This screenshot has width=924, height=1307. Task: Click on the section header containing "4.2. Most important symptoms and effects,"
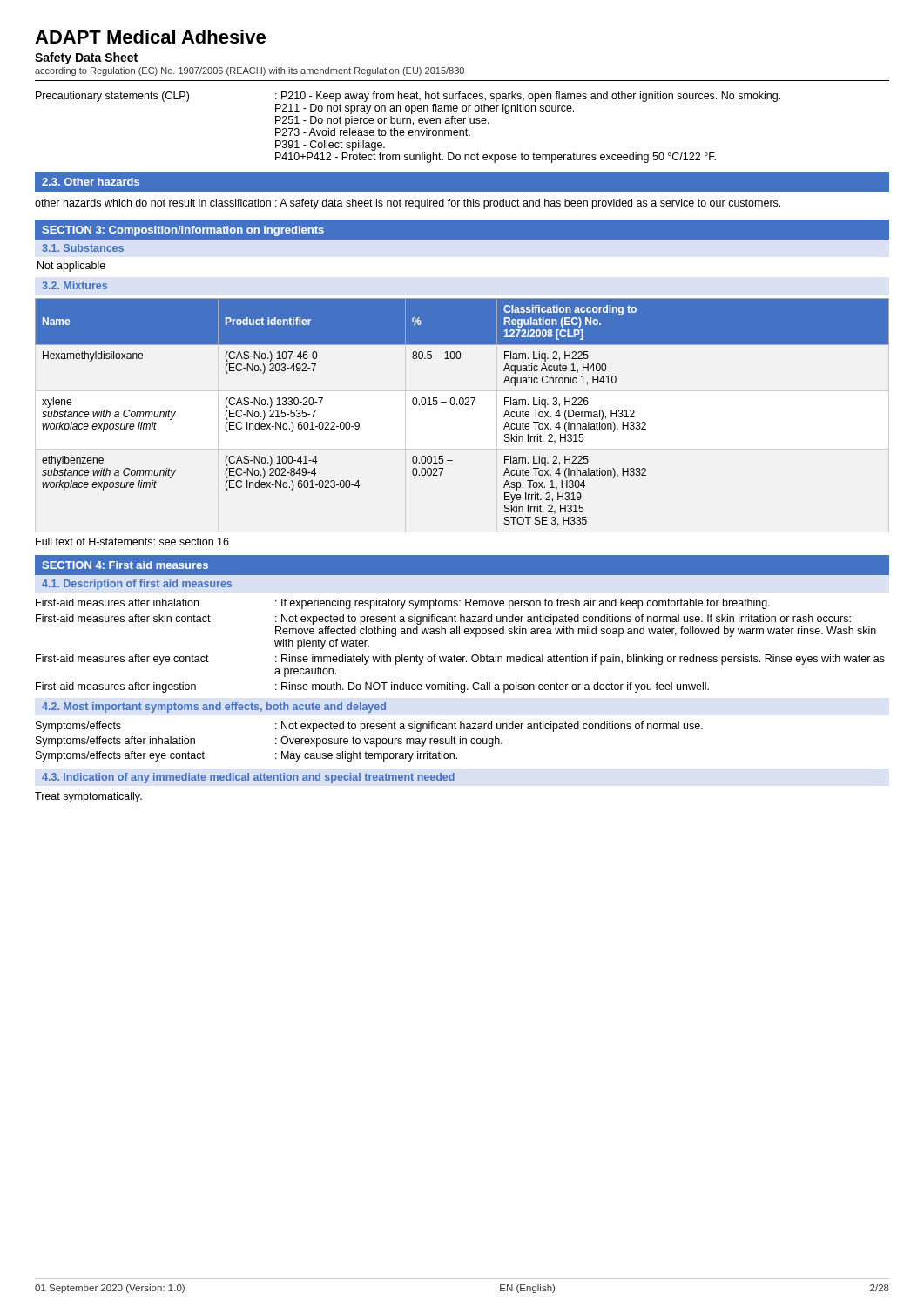(x=214, y=707)
